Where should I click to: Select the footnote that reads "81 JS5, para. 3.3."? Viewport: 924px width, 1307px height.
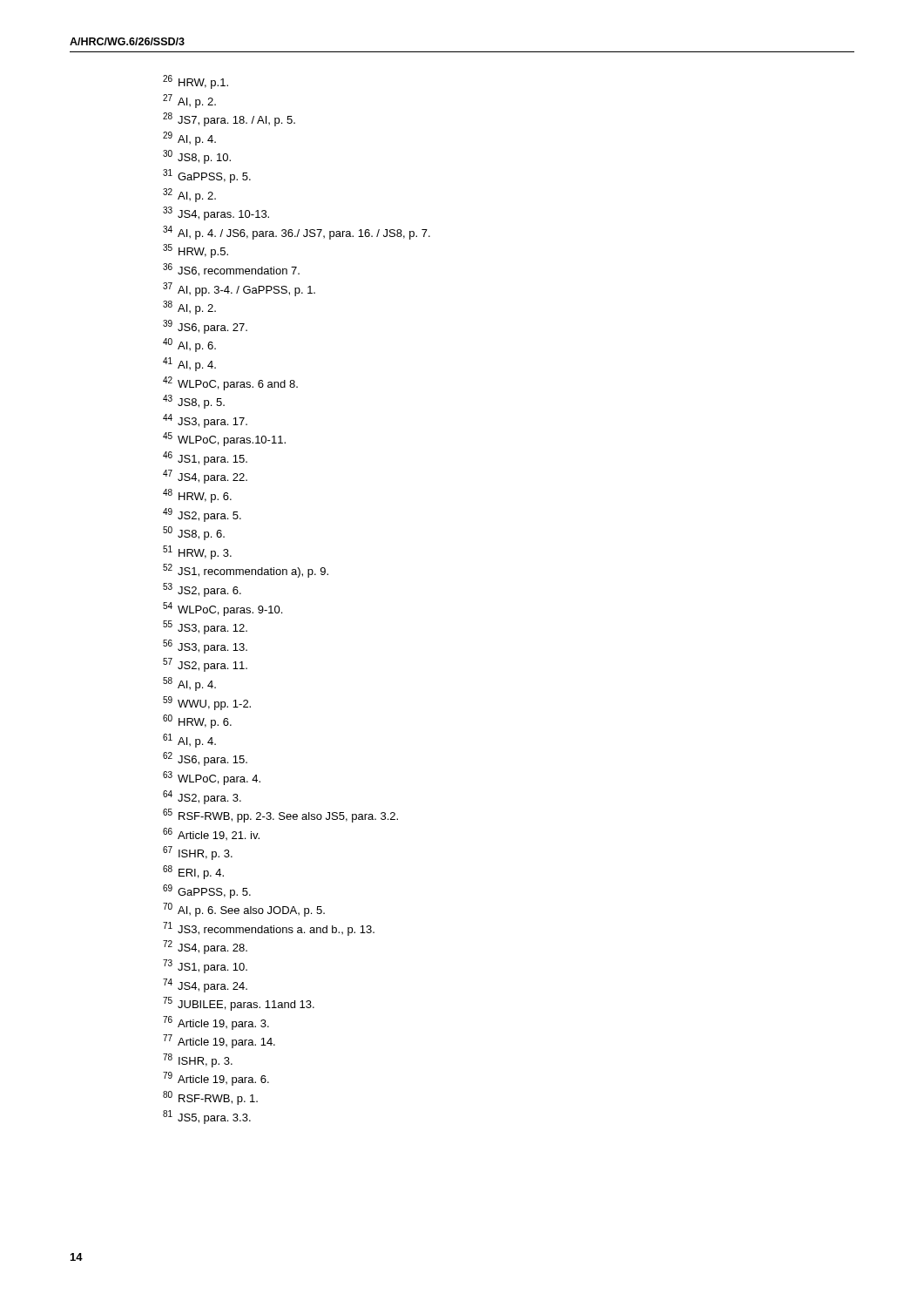click(195, 1118)
